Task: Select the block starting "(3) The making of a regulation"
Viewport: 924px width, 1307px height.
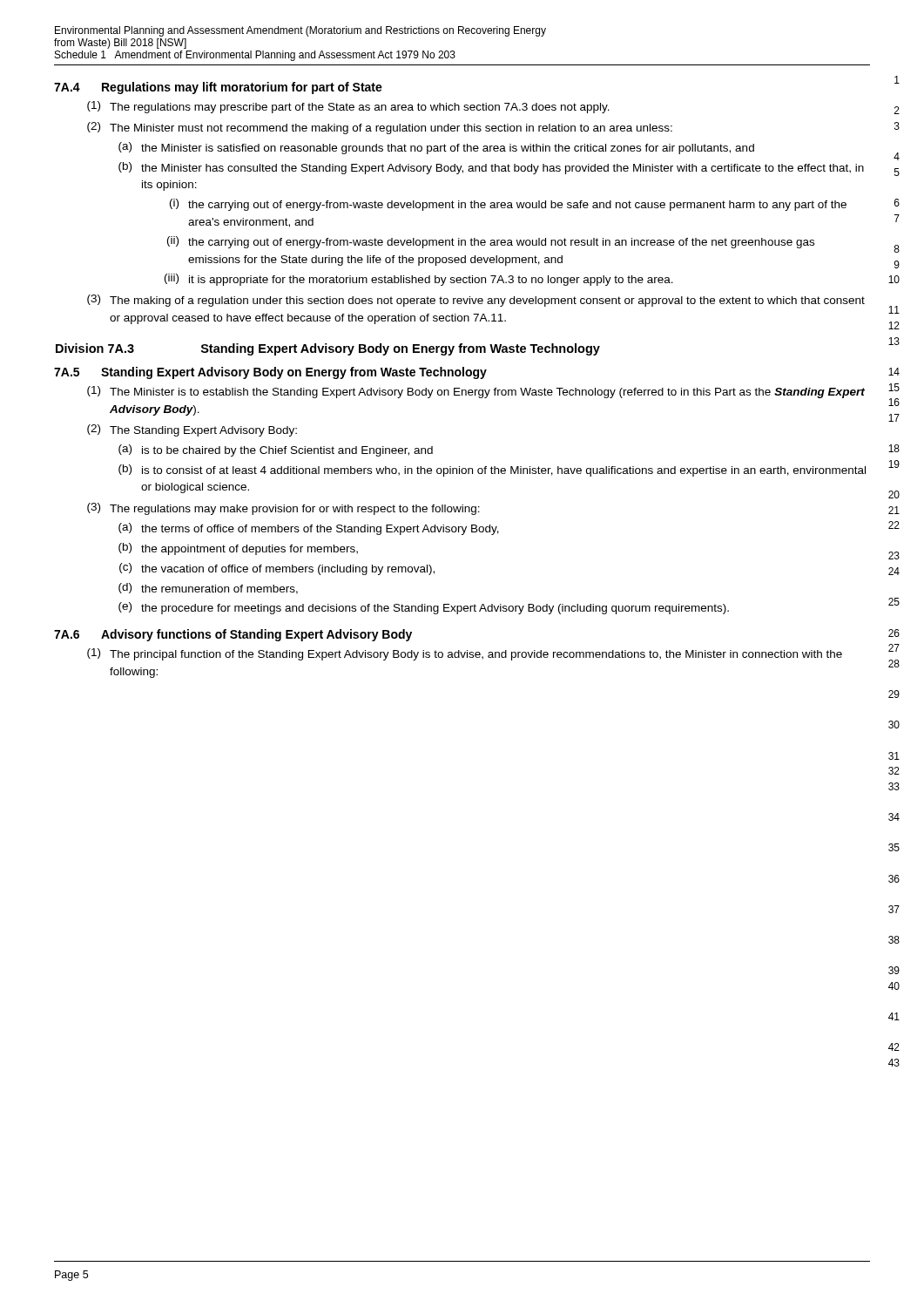Action: tap(462, 310)
